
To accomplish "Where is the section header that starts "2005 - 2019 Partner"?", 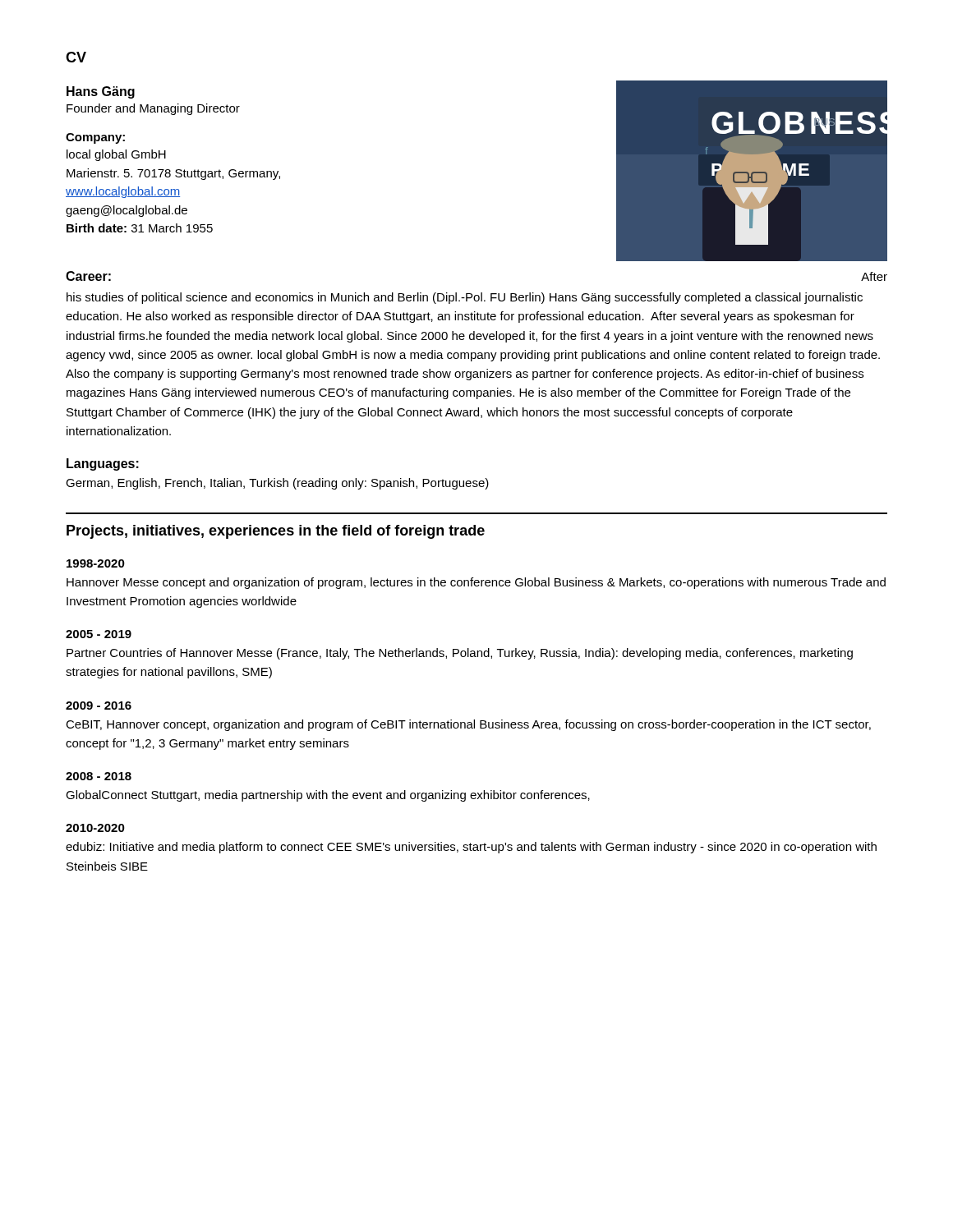I will [476, 654].
